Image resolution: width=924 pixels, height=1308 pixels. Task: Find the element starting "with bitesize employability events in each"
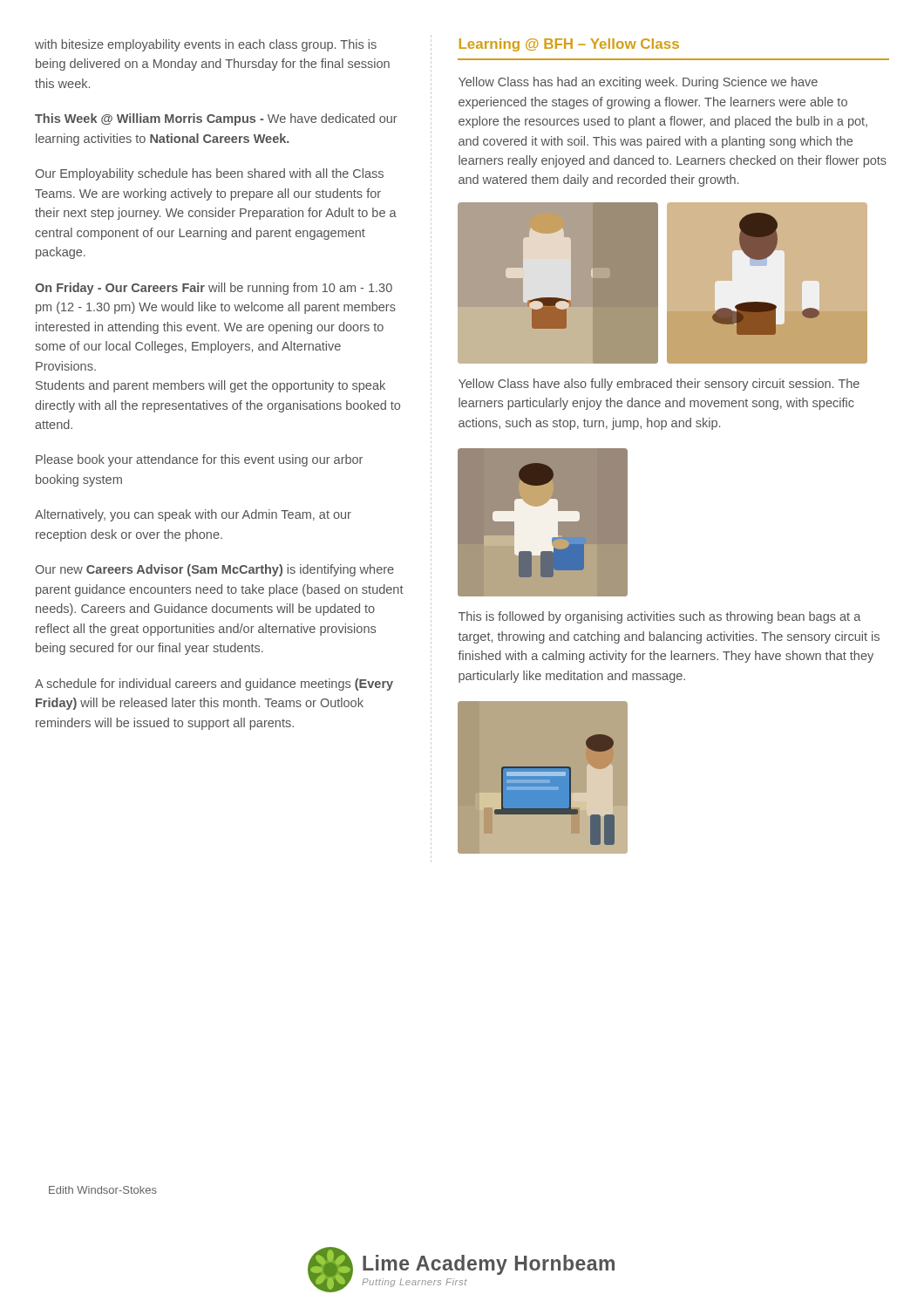(213, 64)
